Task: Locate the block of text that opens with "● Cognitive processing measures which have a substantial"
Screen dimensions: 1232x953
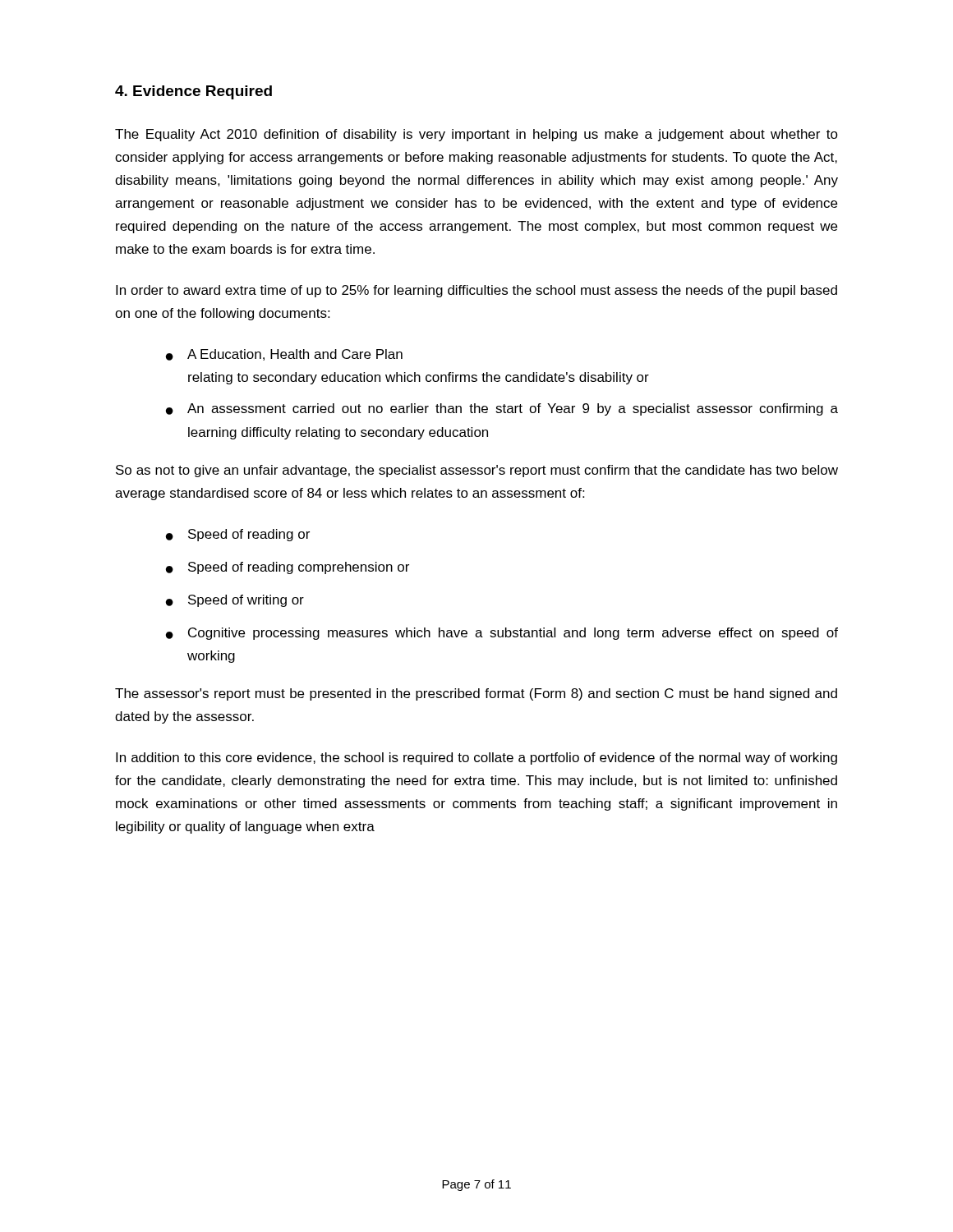Action: click(501, 644)
